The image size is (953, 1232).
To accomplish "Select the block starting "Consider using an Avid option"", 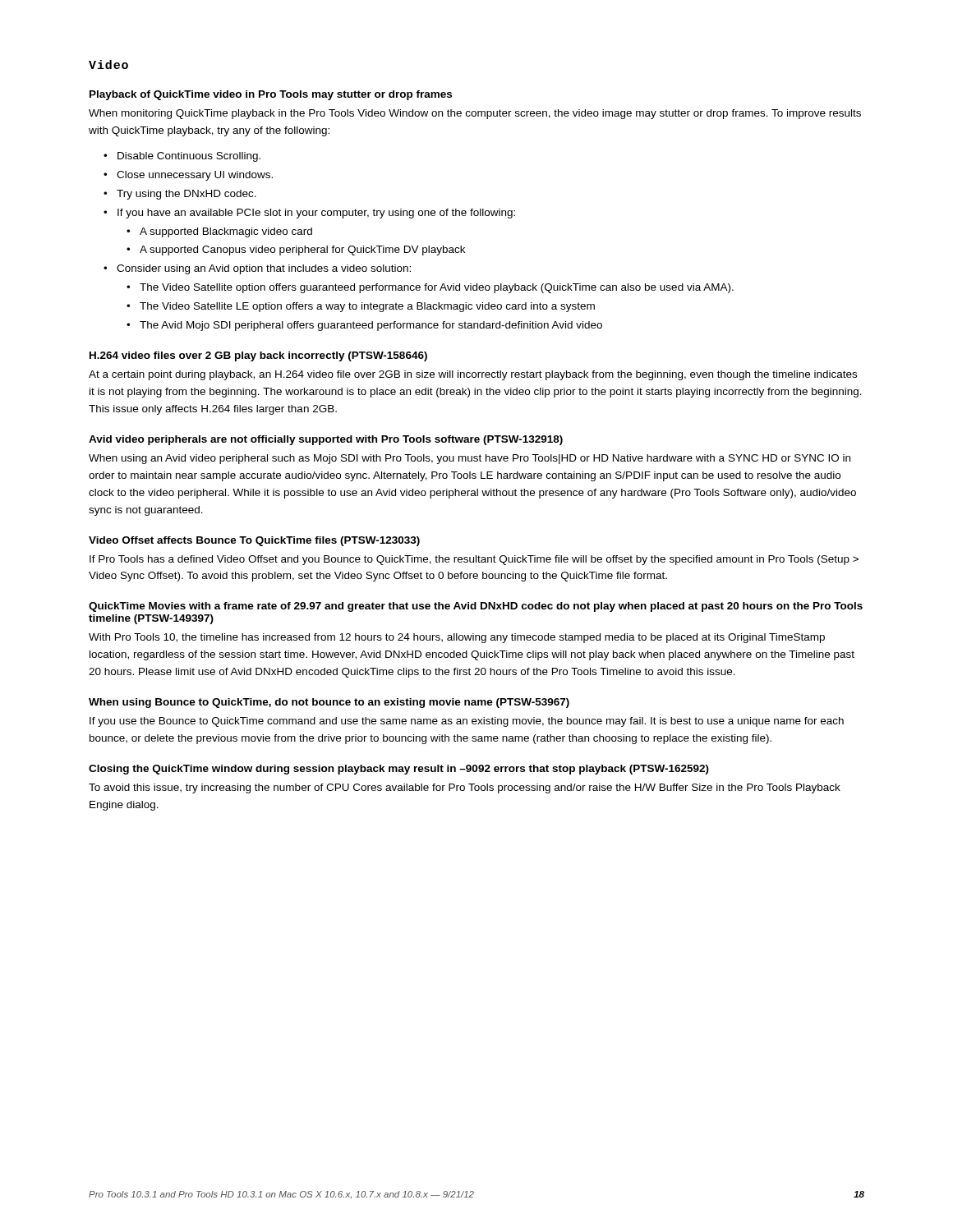I will (264, 268).
